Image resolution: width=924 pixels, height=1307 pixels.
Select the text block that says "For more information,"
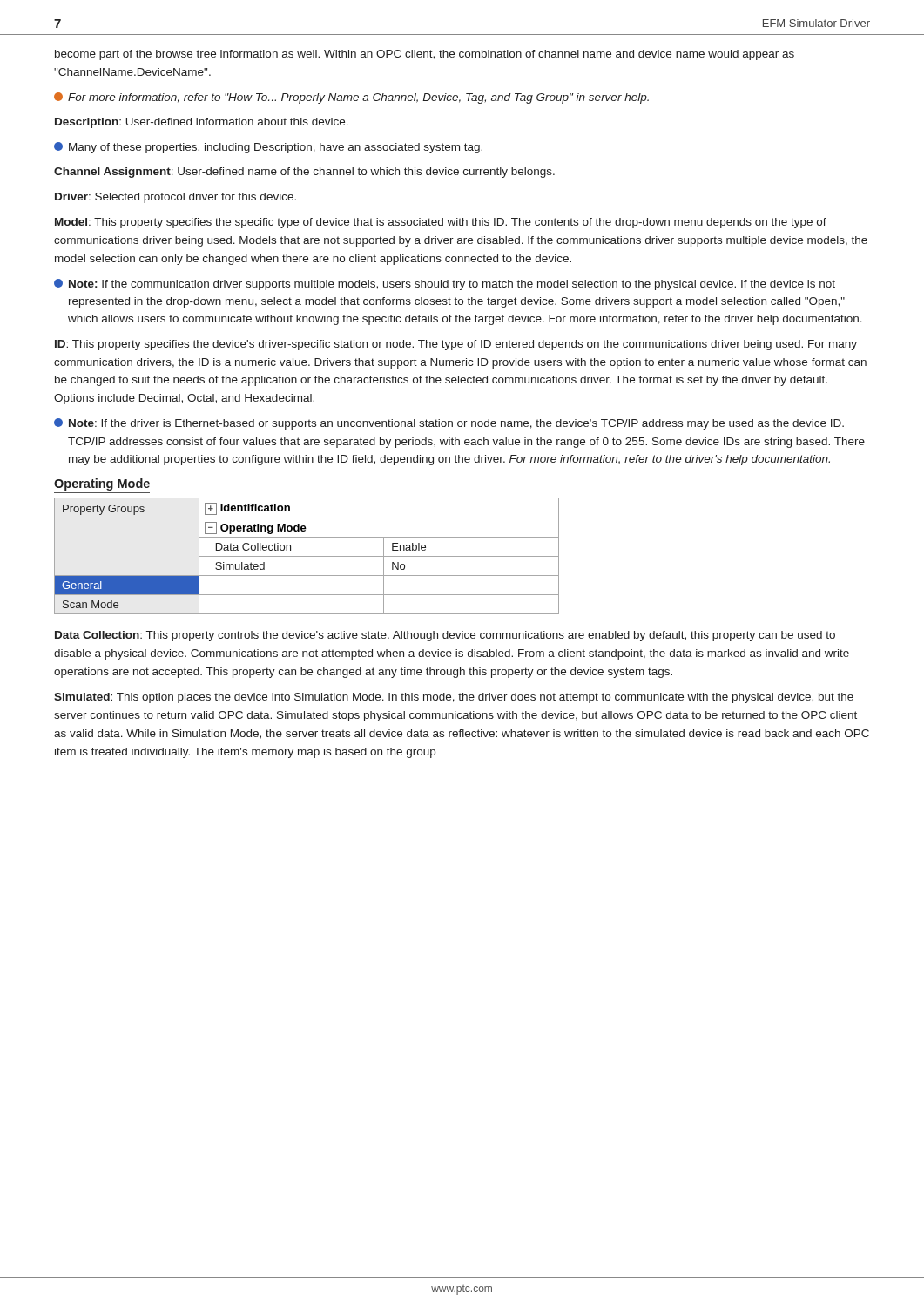pos(462,98)
